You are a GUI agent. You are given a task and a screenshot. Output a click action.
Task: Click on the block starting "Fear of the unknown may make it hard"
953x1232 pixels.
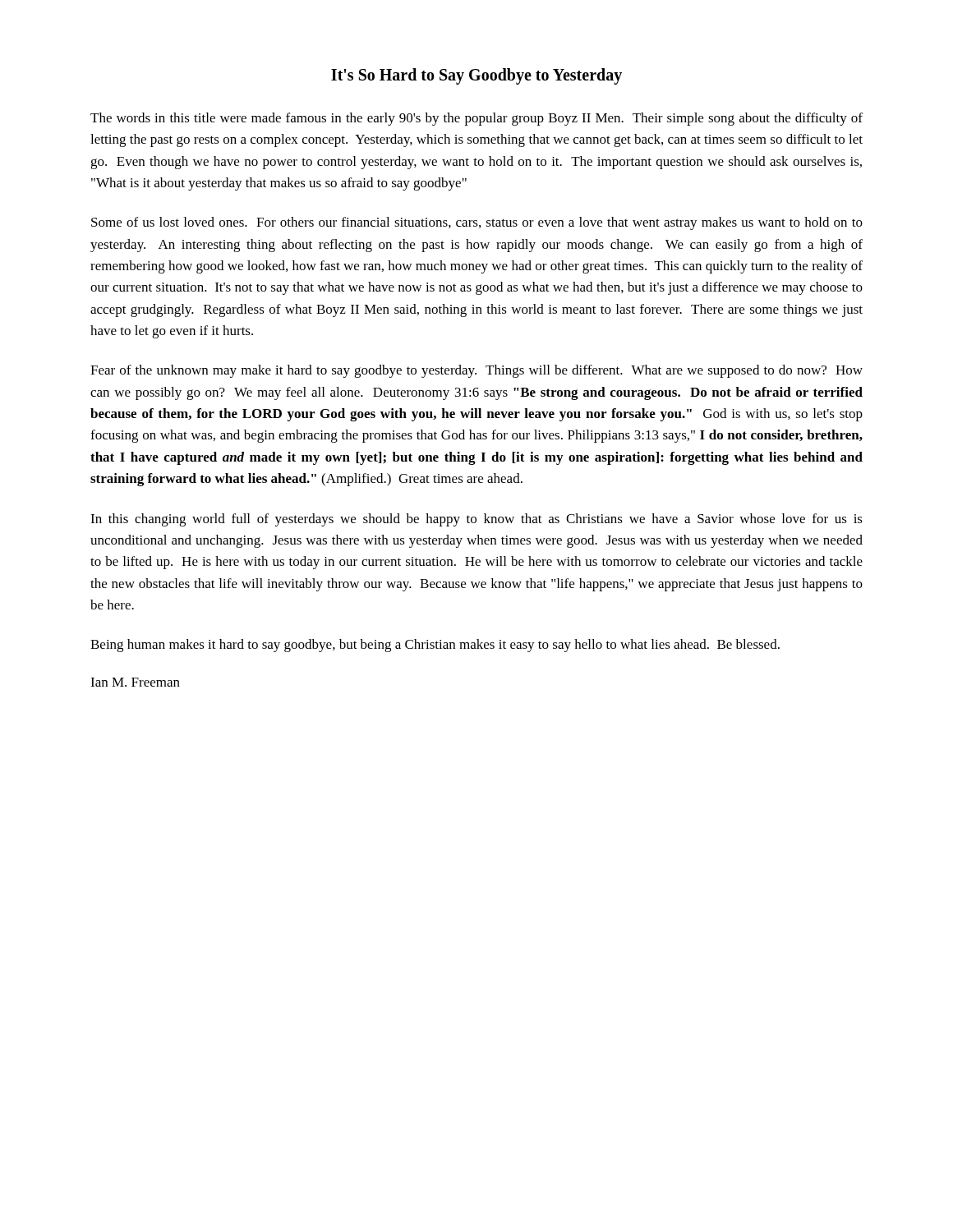[x=476, y=424]
